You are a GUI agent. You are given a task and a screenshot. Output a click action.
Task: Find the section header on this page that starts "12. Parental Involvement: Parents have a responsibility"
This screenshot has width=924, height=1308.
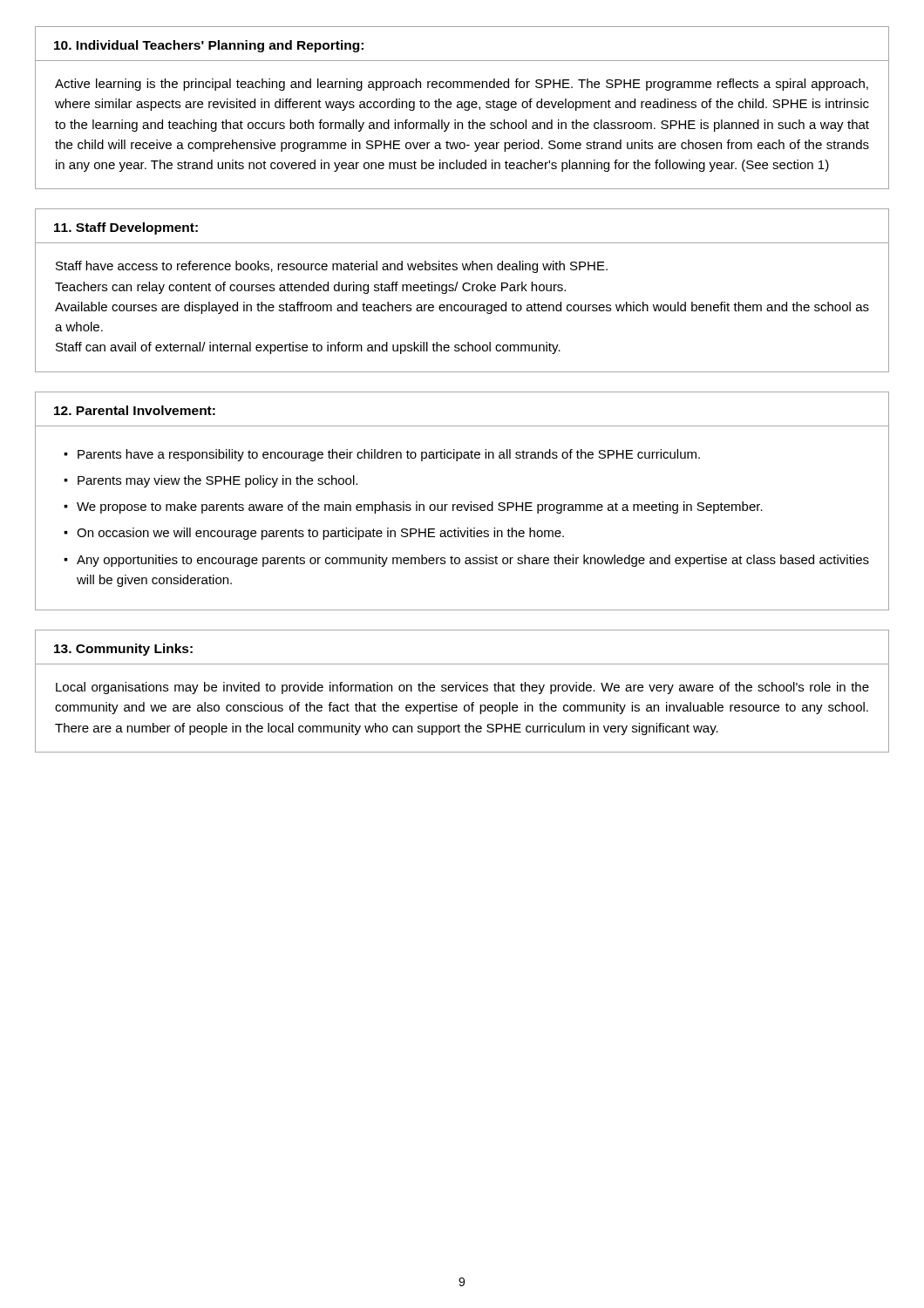pos(462,501)
